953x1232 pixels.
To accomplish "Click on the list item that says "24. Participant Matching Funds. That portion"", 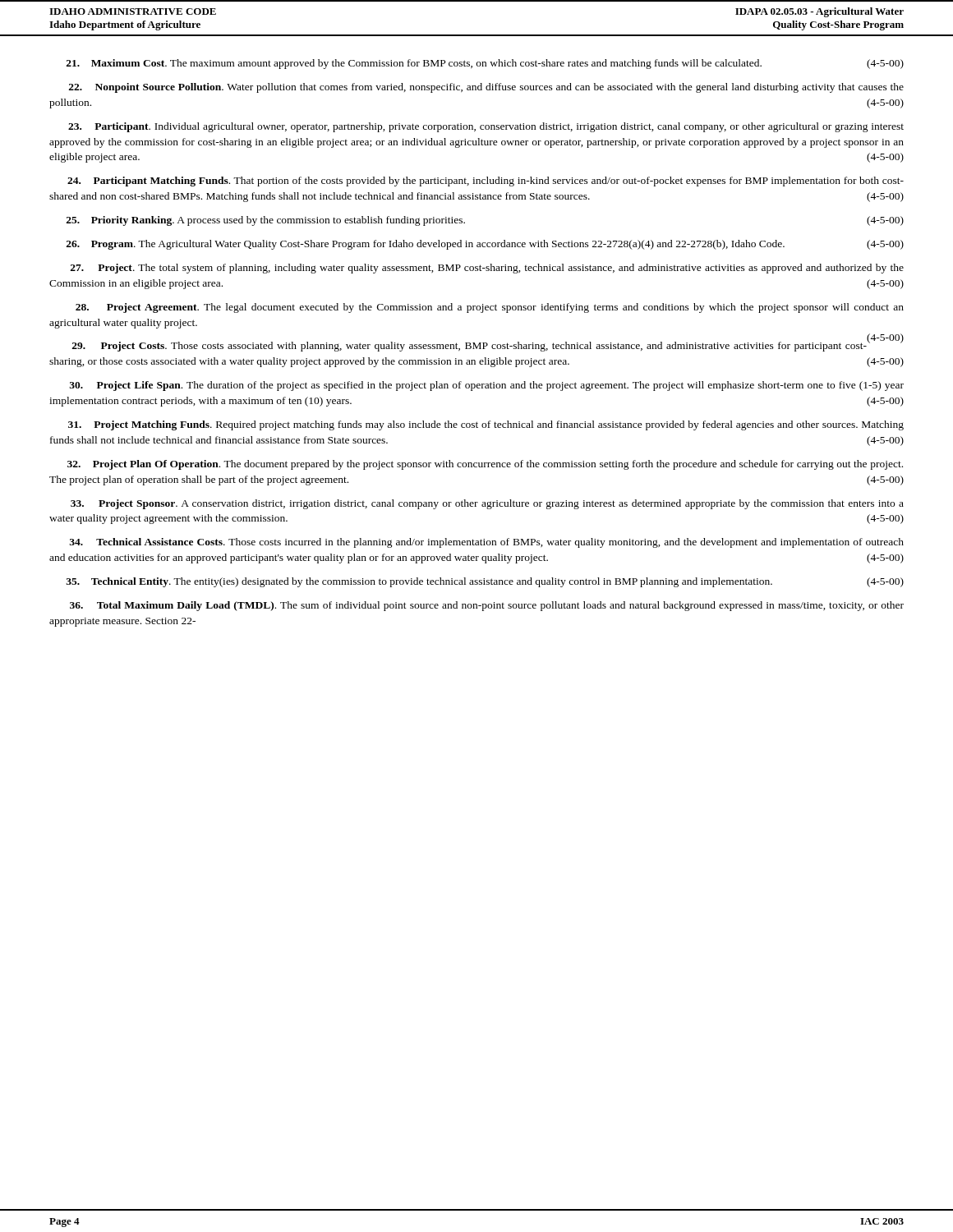I will click(x=476, y=190).
